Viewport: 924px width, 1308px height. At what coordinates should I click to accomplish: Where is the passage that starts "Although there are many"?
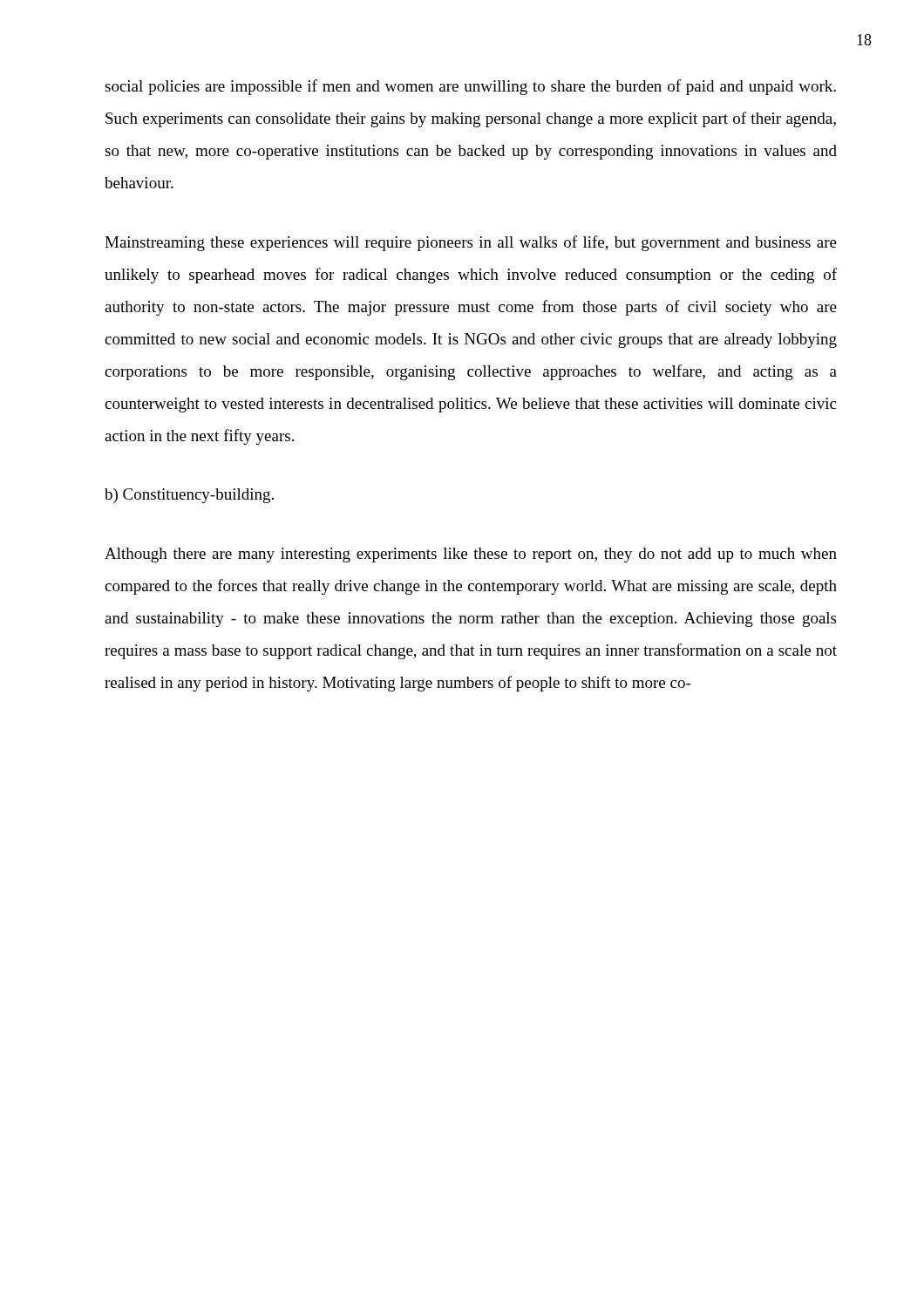[x=471, y=618]
